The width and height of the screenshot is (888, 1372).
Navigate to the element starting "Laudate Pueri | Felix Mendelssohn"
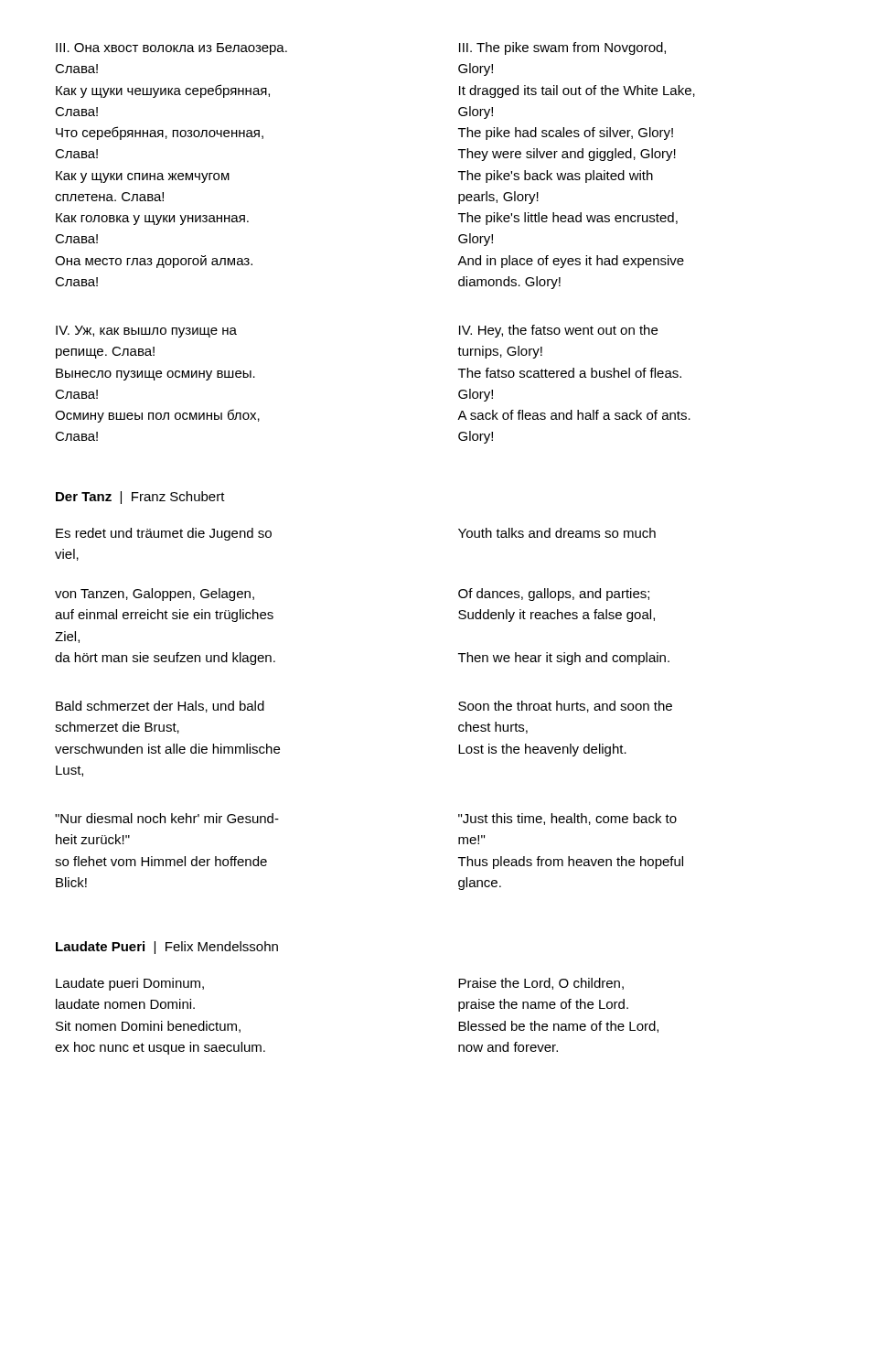point(167,946)
